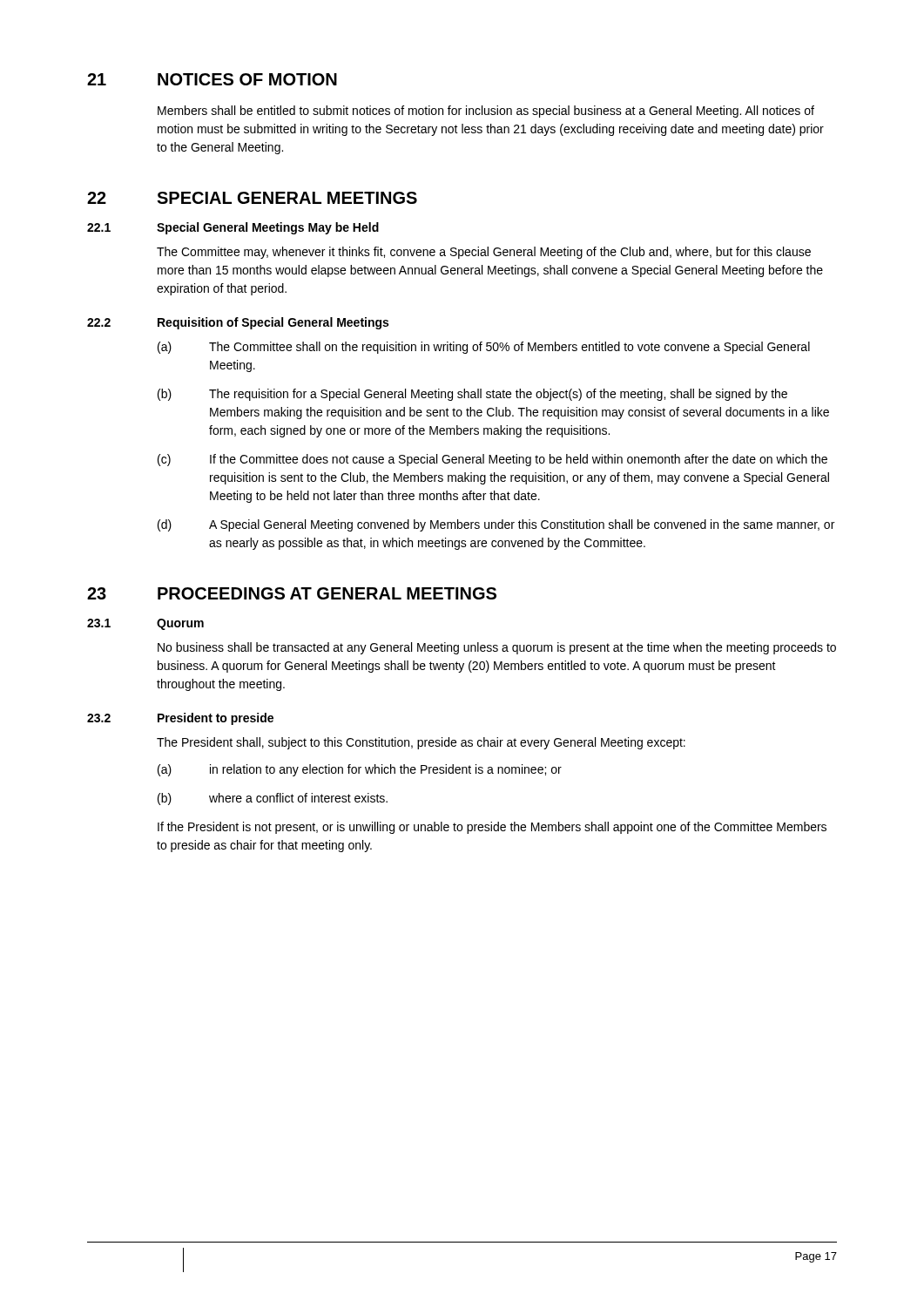Screen dimensions: 1307x924
Task: Select the text block with the text "The Committee may, whenever it"
Action: [x=490, y=270]
